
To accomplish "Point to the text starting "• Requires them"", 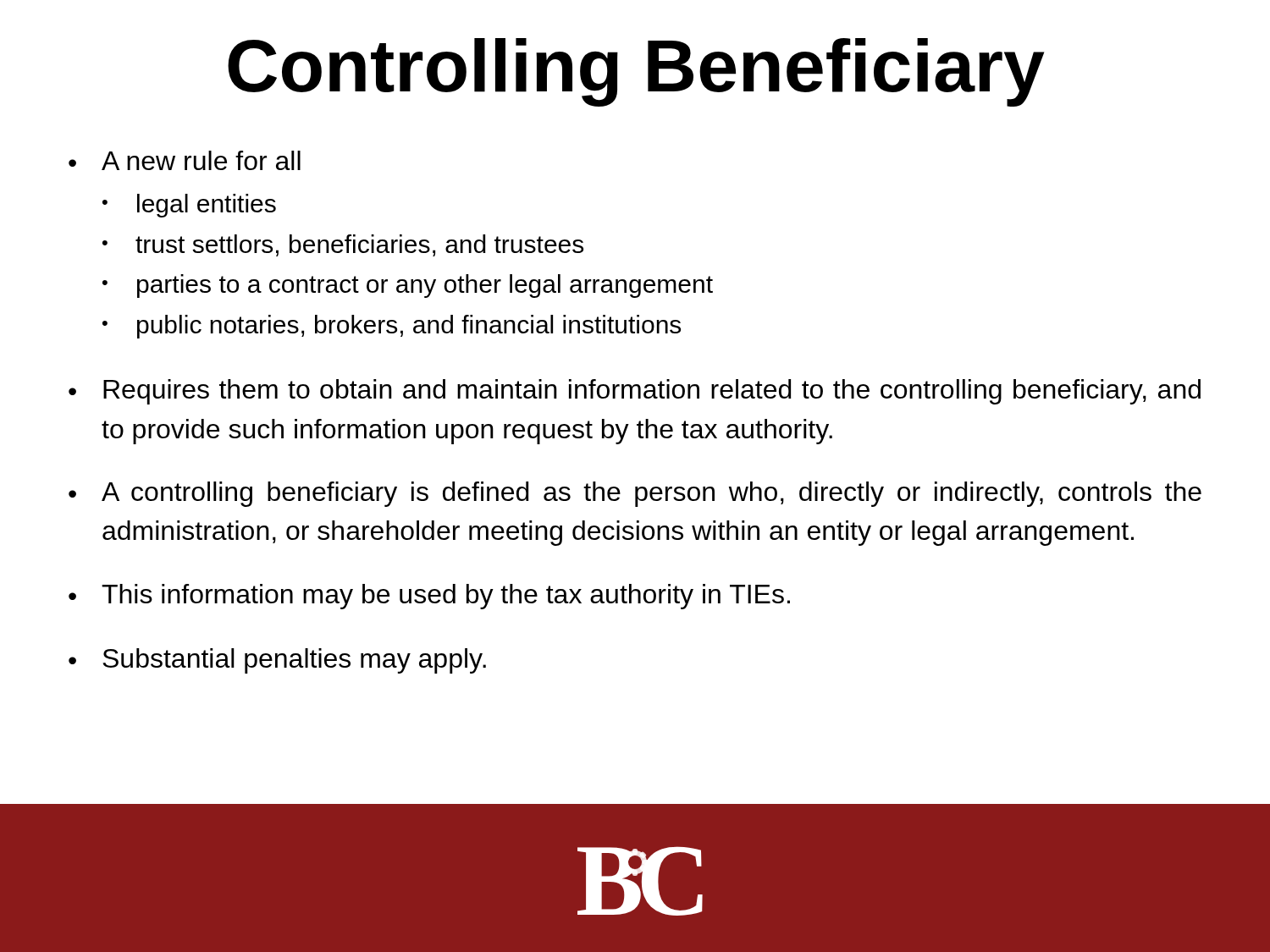I will click(x=635, y=409).
